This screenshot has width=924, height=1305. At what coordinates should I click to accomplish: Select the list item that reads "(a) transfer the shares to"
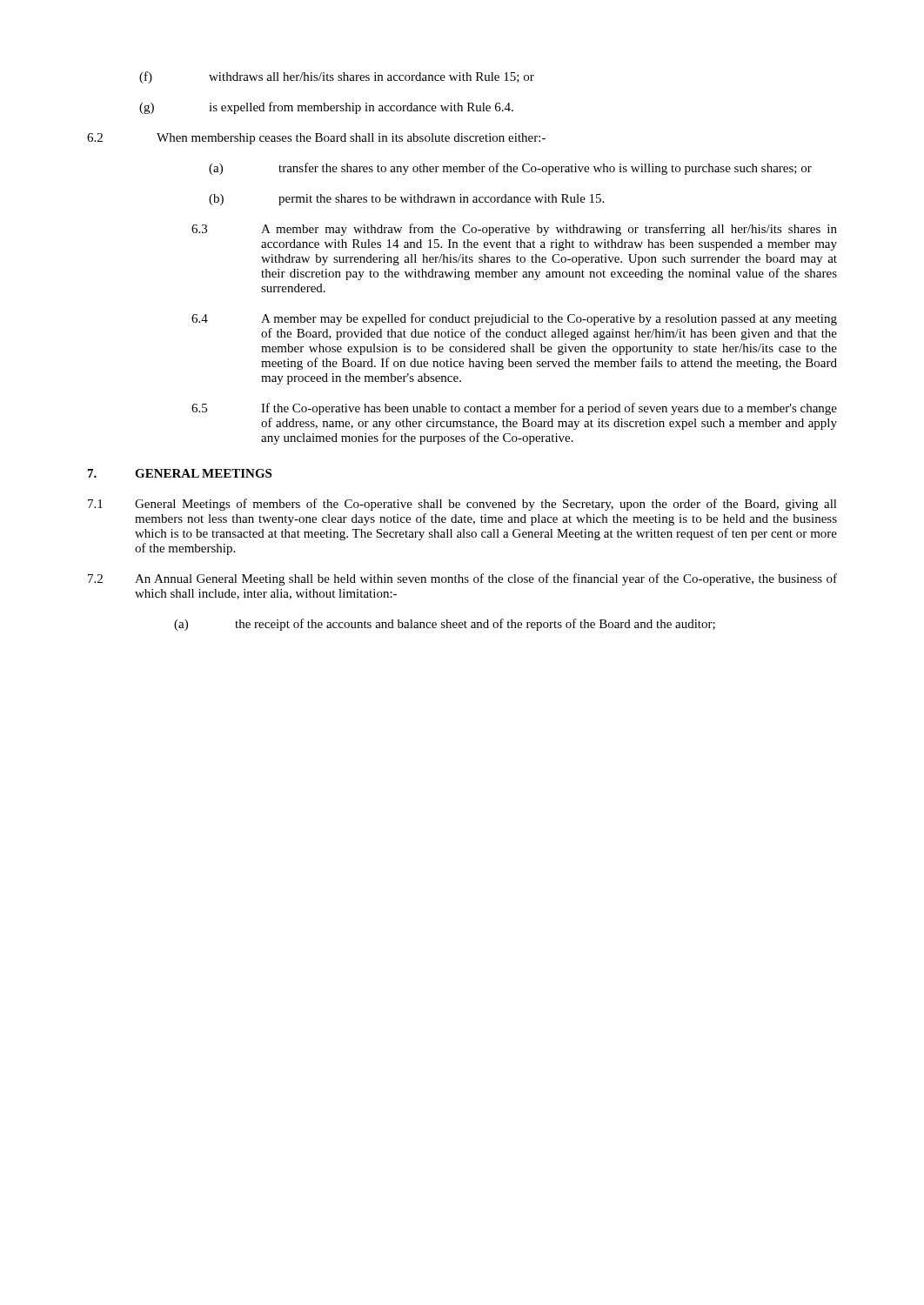(497, 168)
